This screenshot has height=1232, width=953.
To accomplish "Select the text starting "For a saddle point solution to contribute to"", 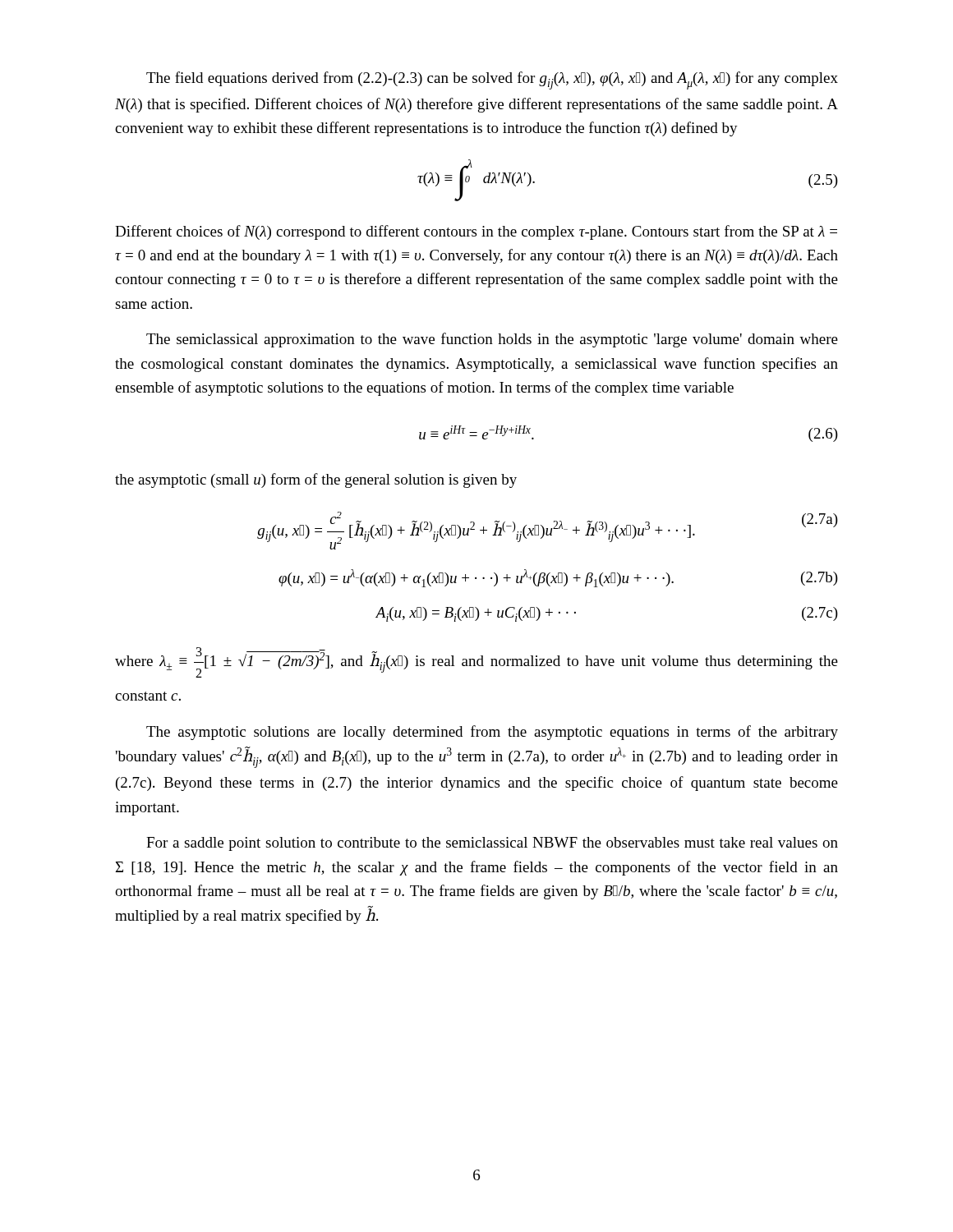I will tap(476, 879).
